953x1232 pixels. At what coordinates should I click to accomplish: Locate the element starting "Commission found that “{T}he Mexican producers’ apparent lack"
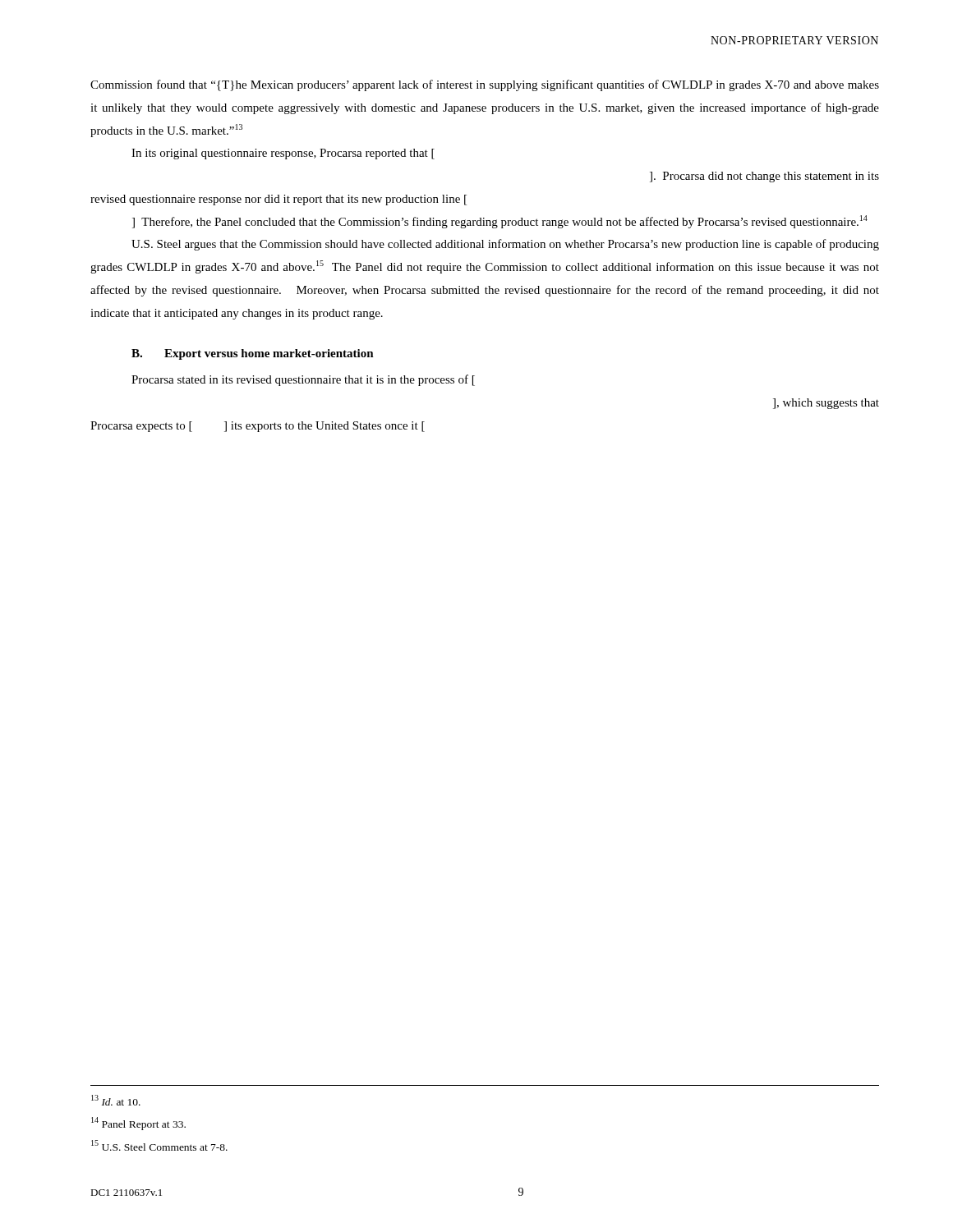pyautogui.click(x=485, y=108)
